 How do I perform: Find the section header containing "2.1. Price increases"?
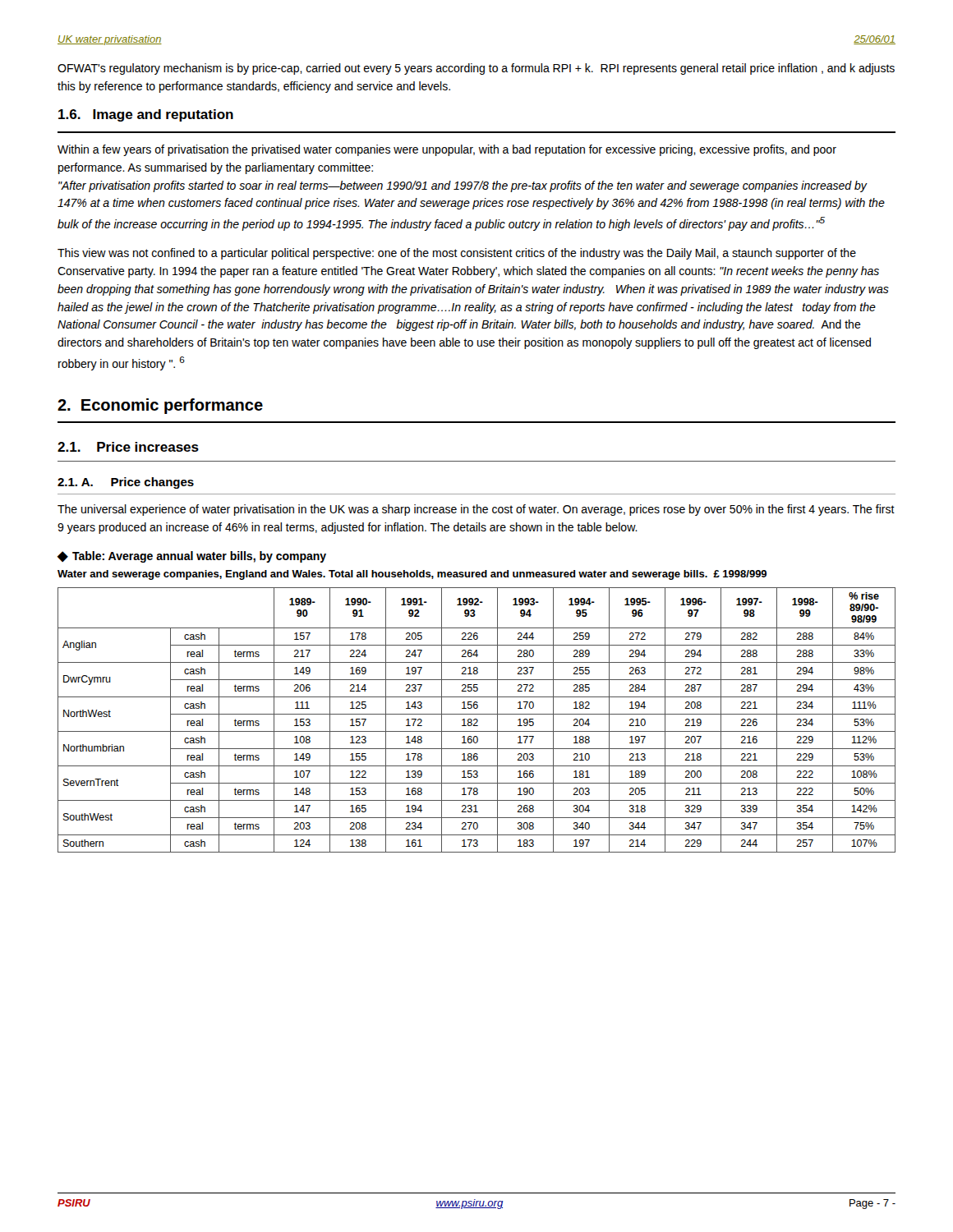(128, 447)
